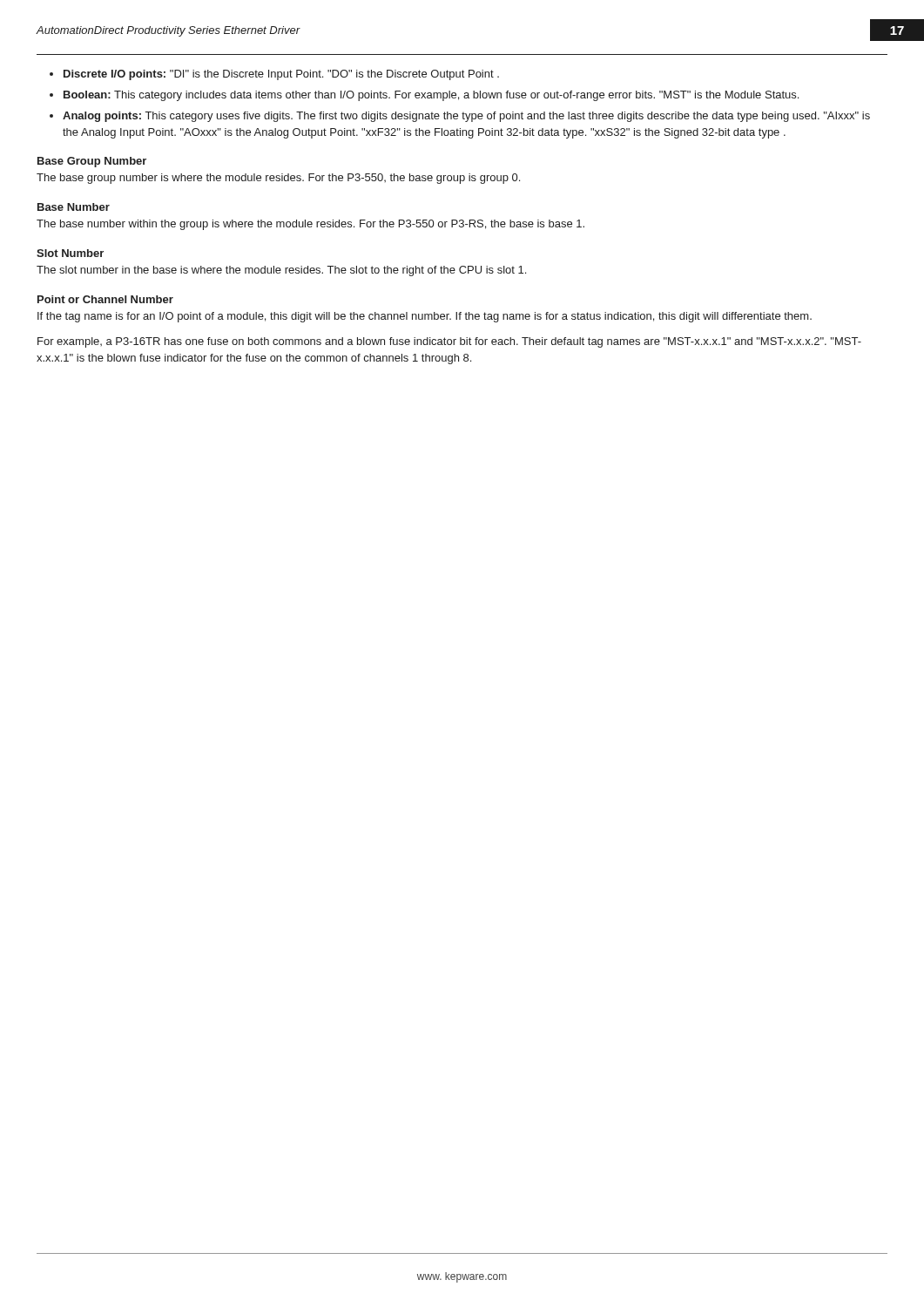Screen dimensions: 1307x924
Task: Select the text block starting "Boolean: This category includes data items"
Action: (x=431, y=94)
